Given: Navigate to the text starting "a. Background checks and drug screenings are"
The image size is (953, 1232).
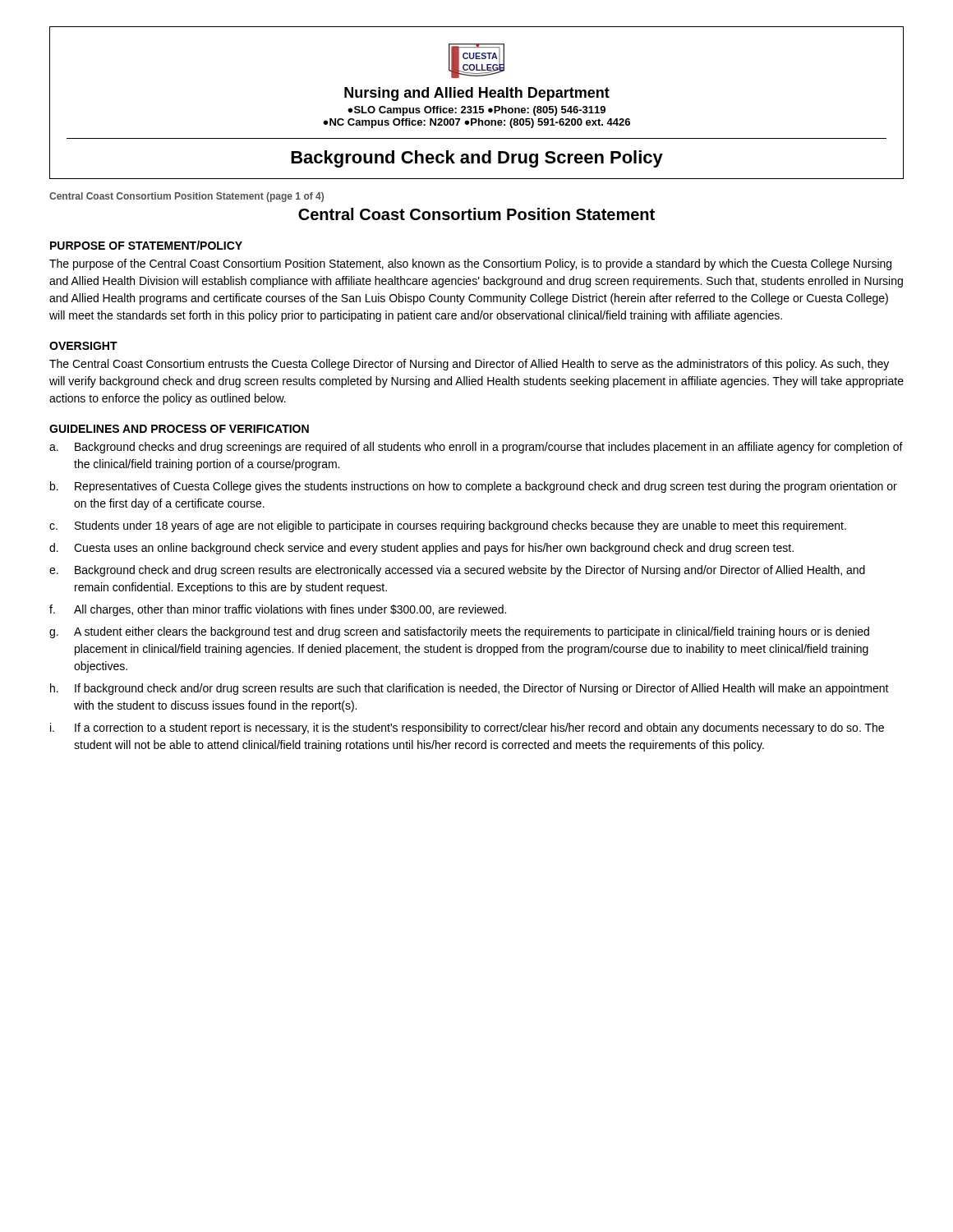Looking at the screenshot, I should 476,456.
